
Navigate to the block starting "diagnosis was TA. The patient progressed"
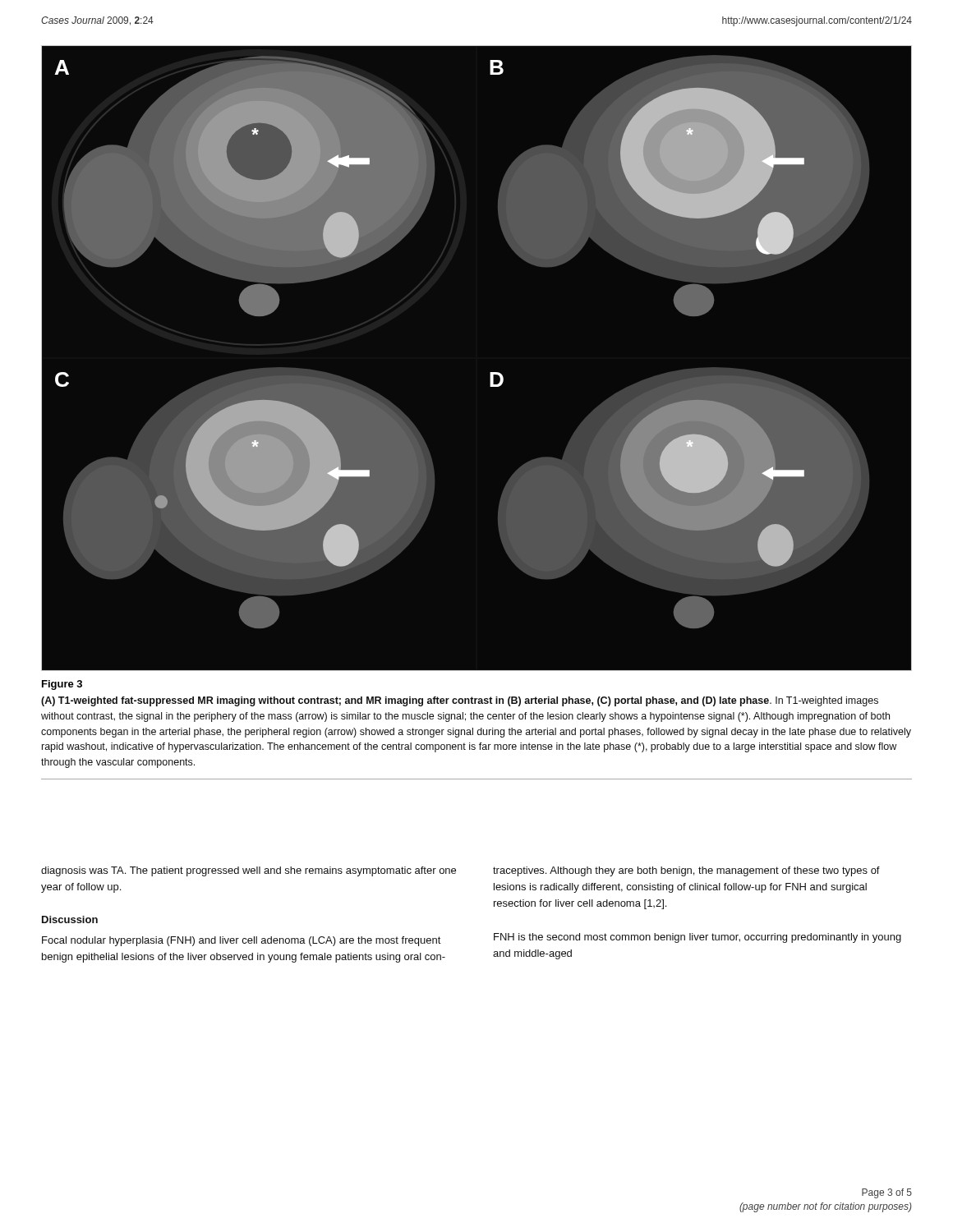tap(249, 878)
